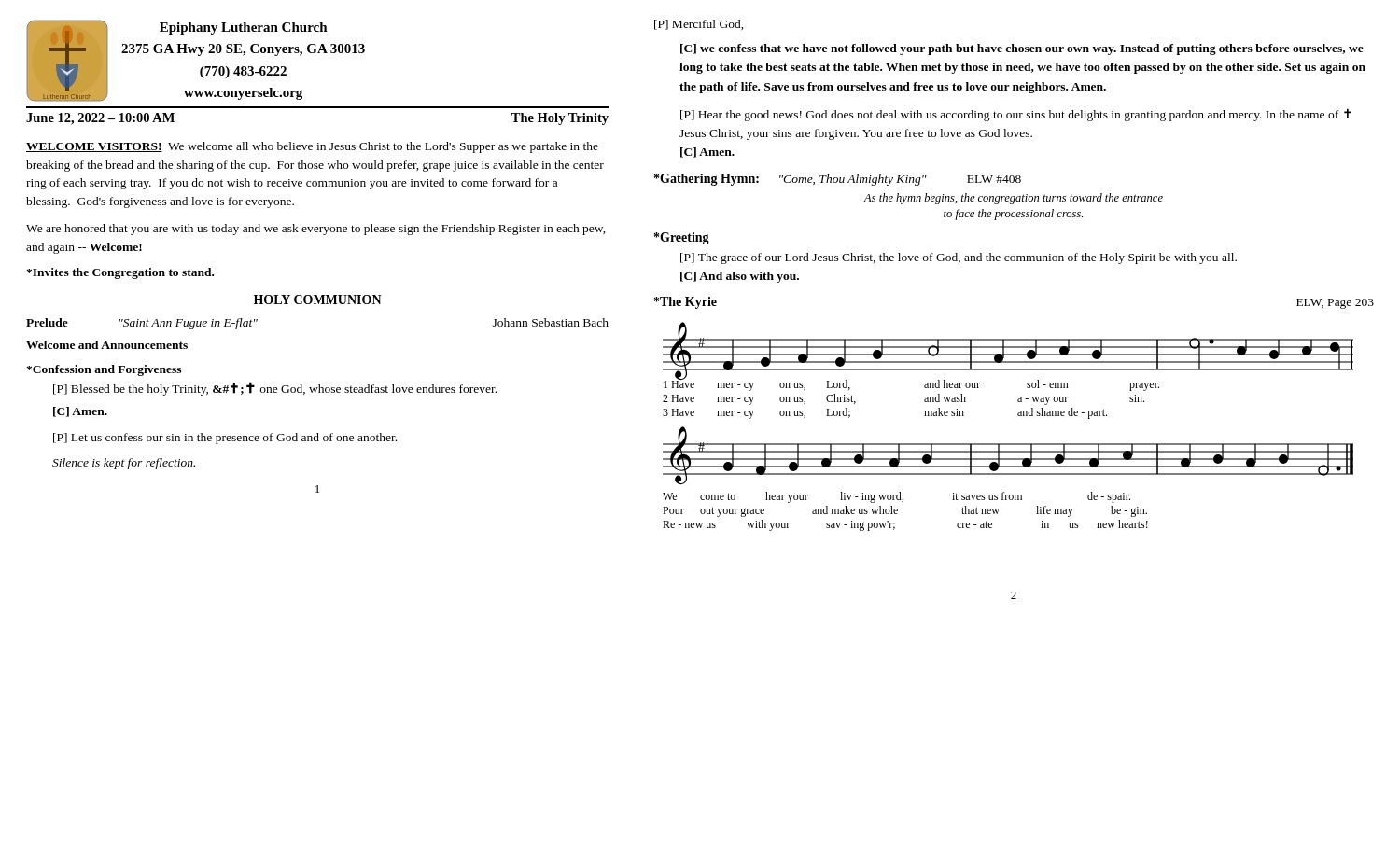Locate the text starting "WELCOME VISITORS! We"

pos(315,173)
